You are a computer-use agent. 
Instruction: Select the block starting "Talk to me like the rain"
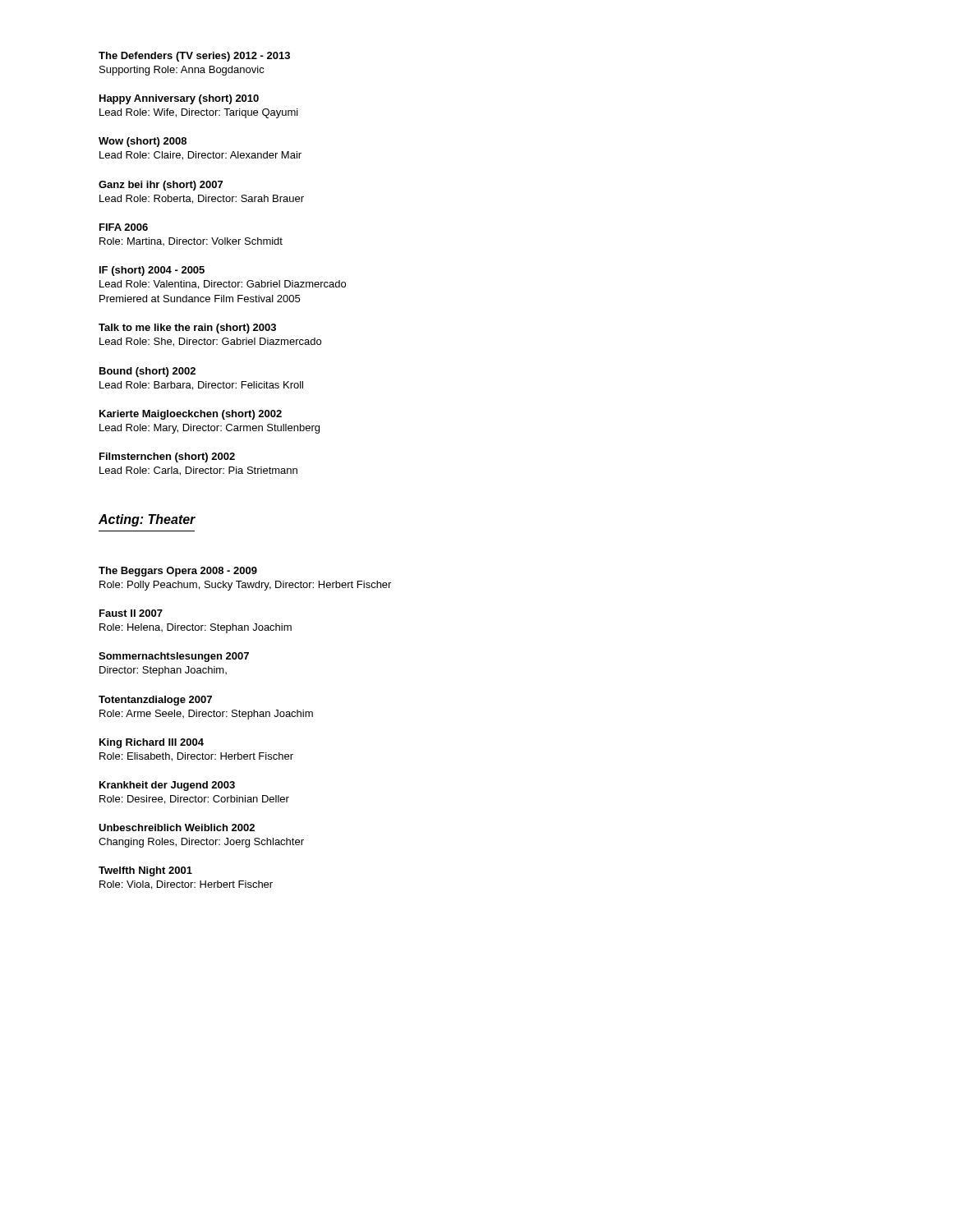pos(187,329)
